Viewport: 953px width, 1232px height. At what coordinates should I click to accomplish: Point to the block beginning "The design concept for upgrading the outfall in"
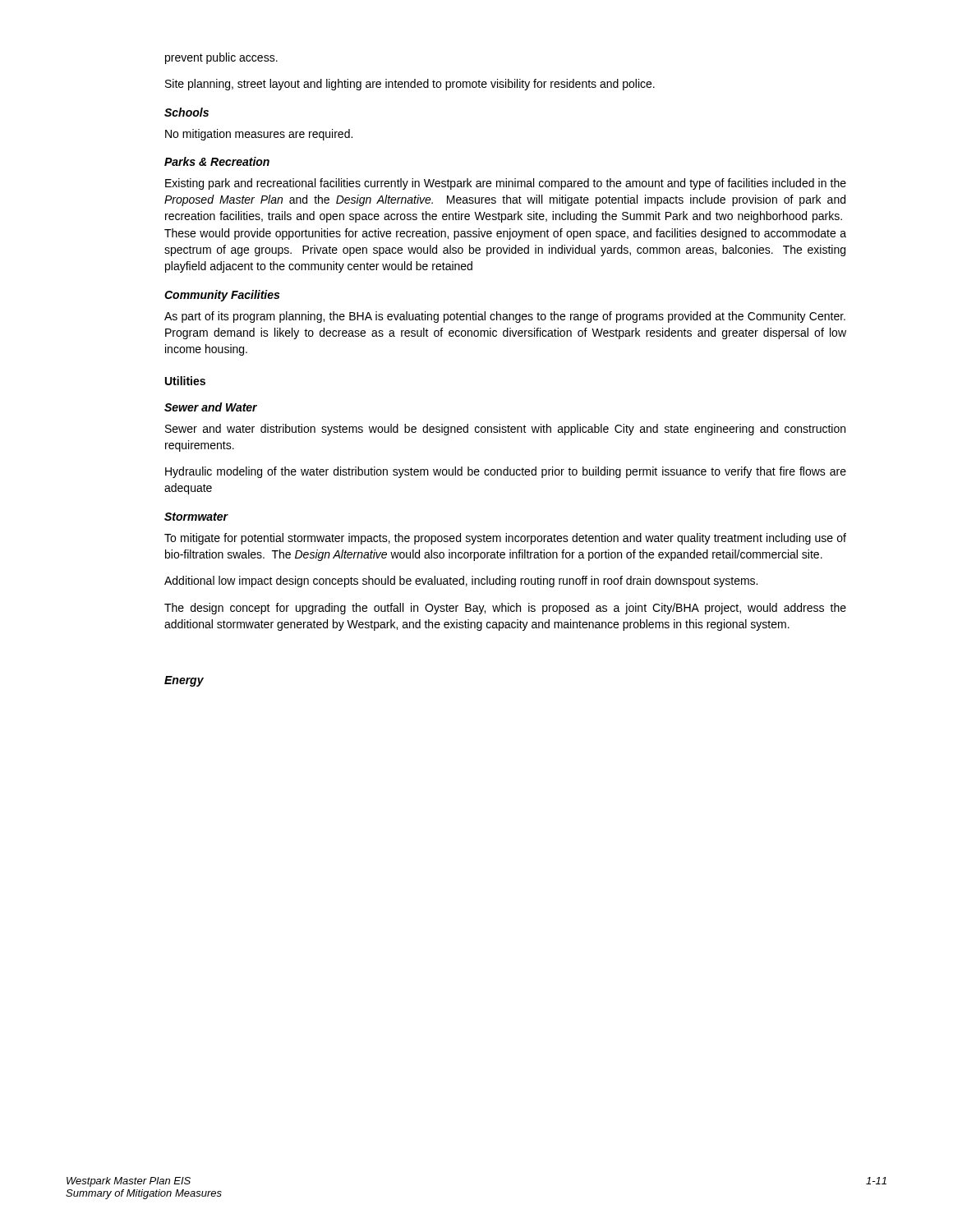coord(505,616)
